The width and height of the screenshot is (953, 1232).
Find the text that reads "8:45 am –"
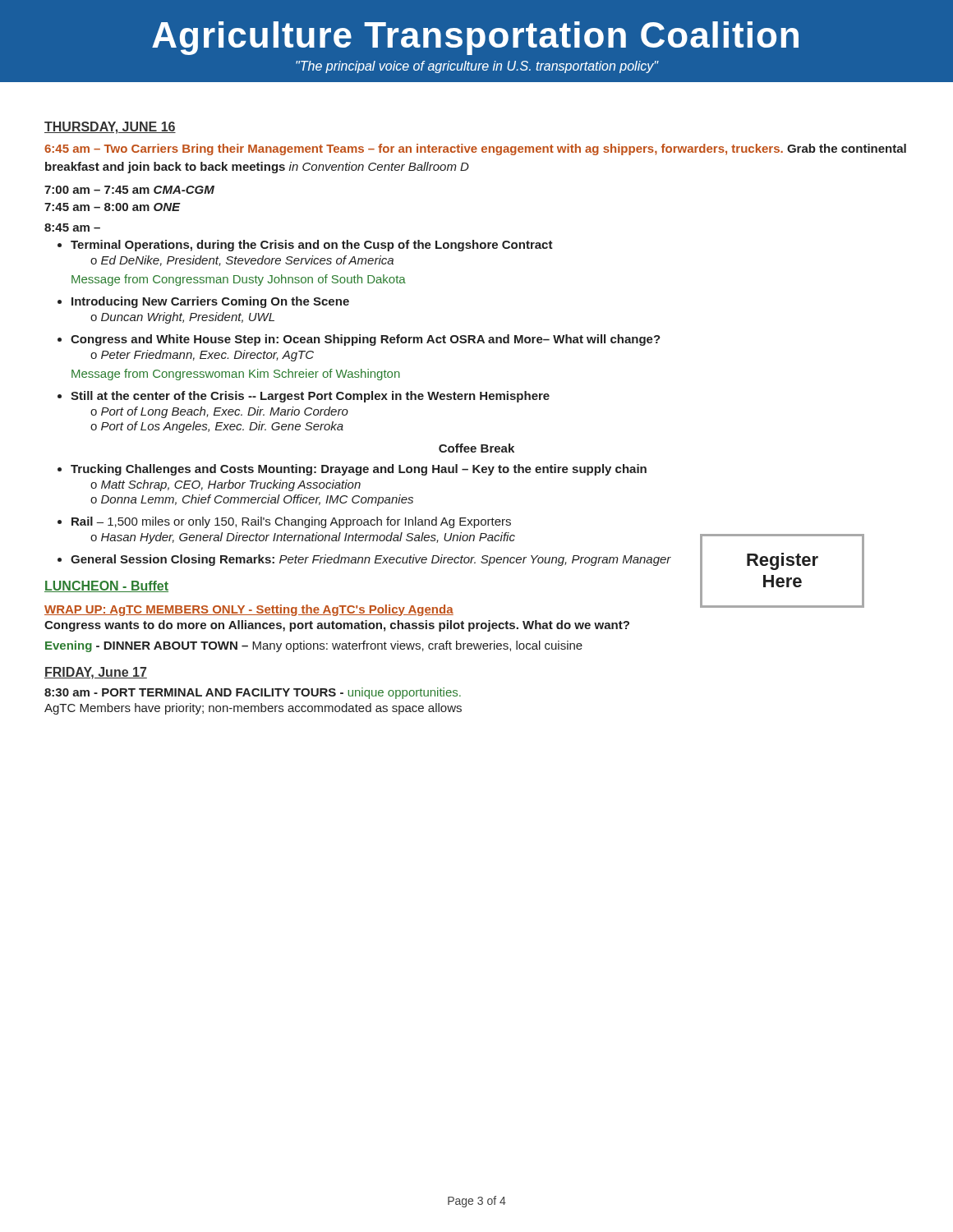coord(72,227)
